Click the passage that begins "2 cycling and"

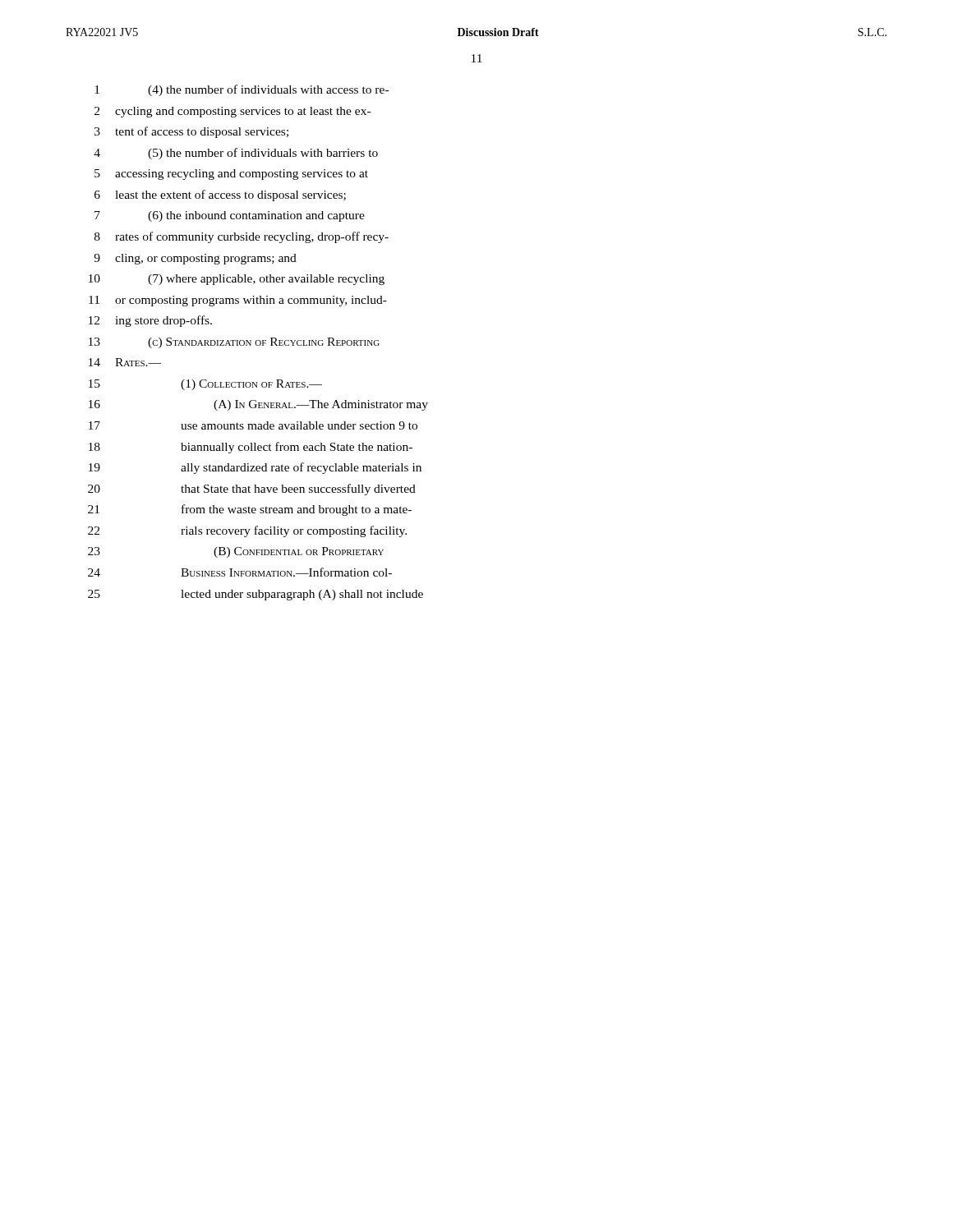coord(232,112)
